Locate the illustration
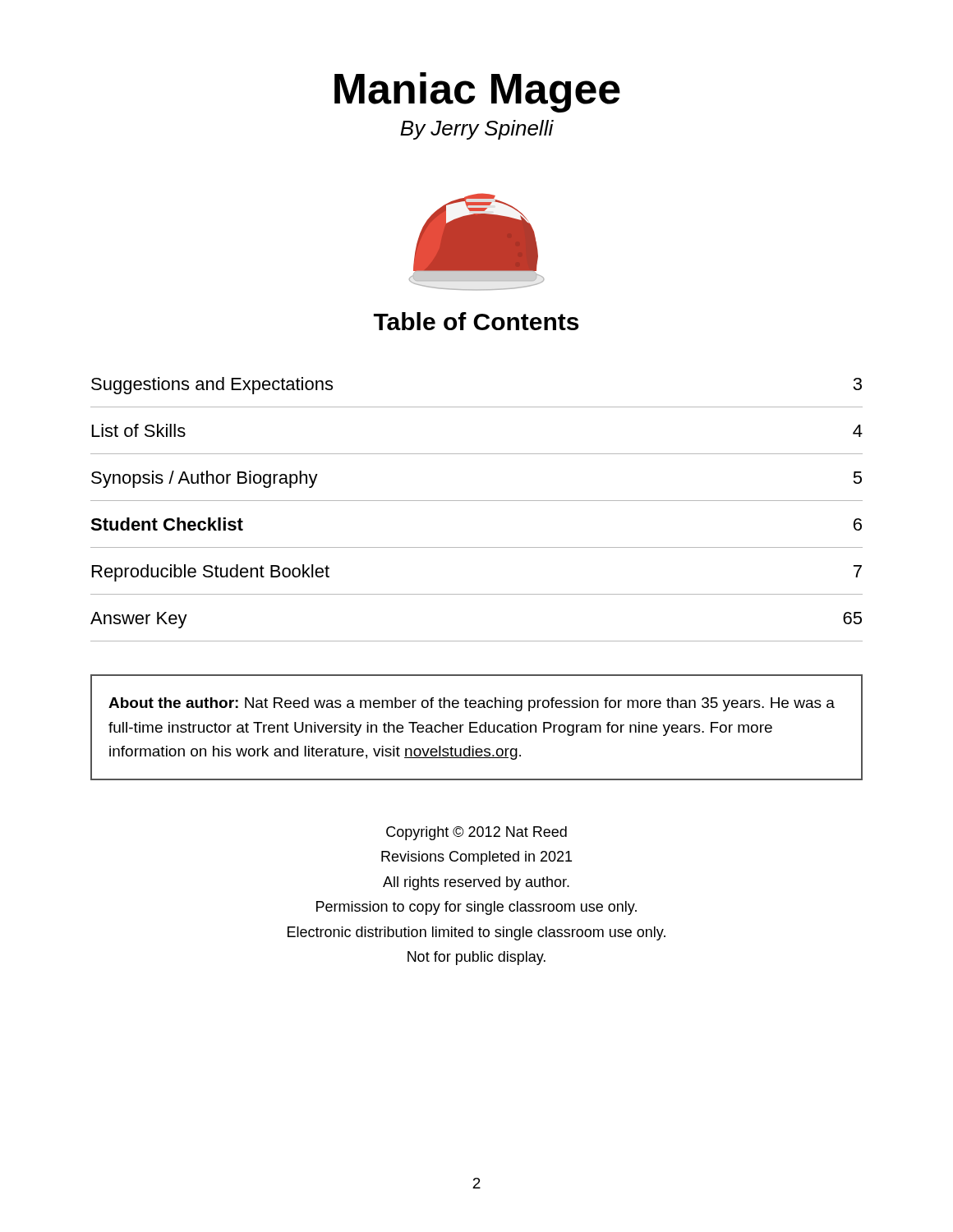 [x=476, y=222]
